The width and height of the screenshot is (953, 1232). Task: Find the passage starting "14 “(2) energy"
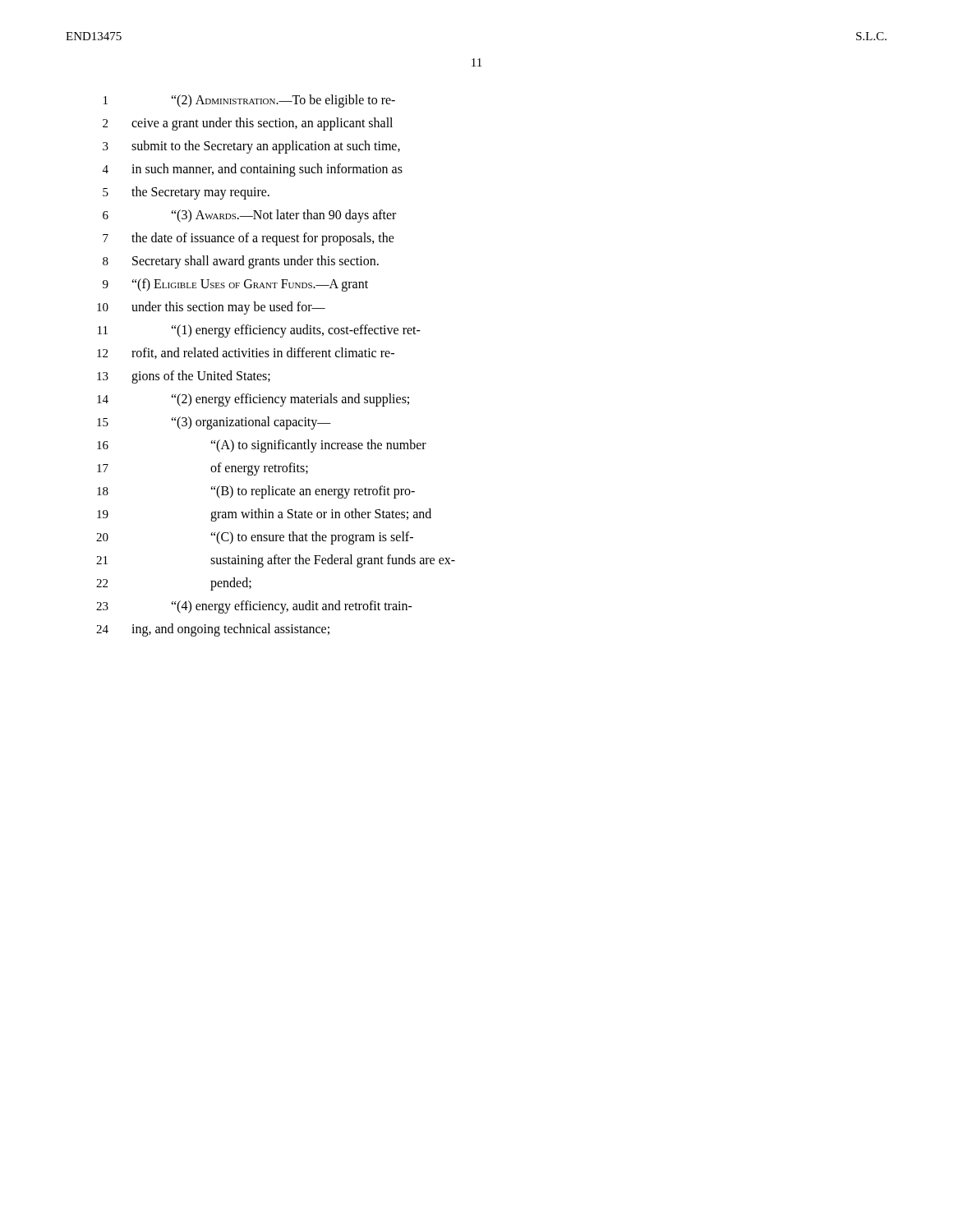coord(253,400)
